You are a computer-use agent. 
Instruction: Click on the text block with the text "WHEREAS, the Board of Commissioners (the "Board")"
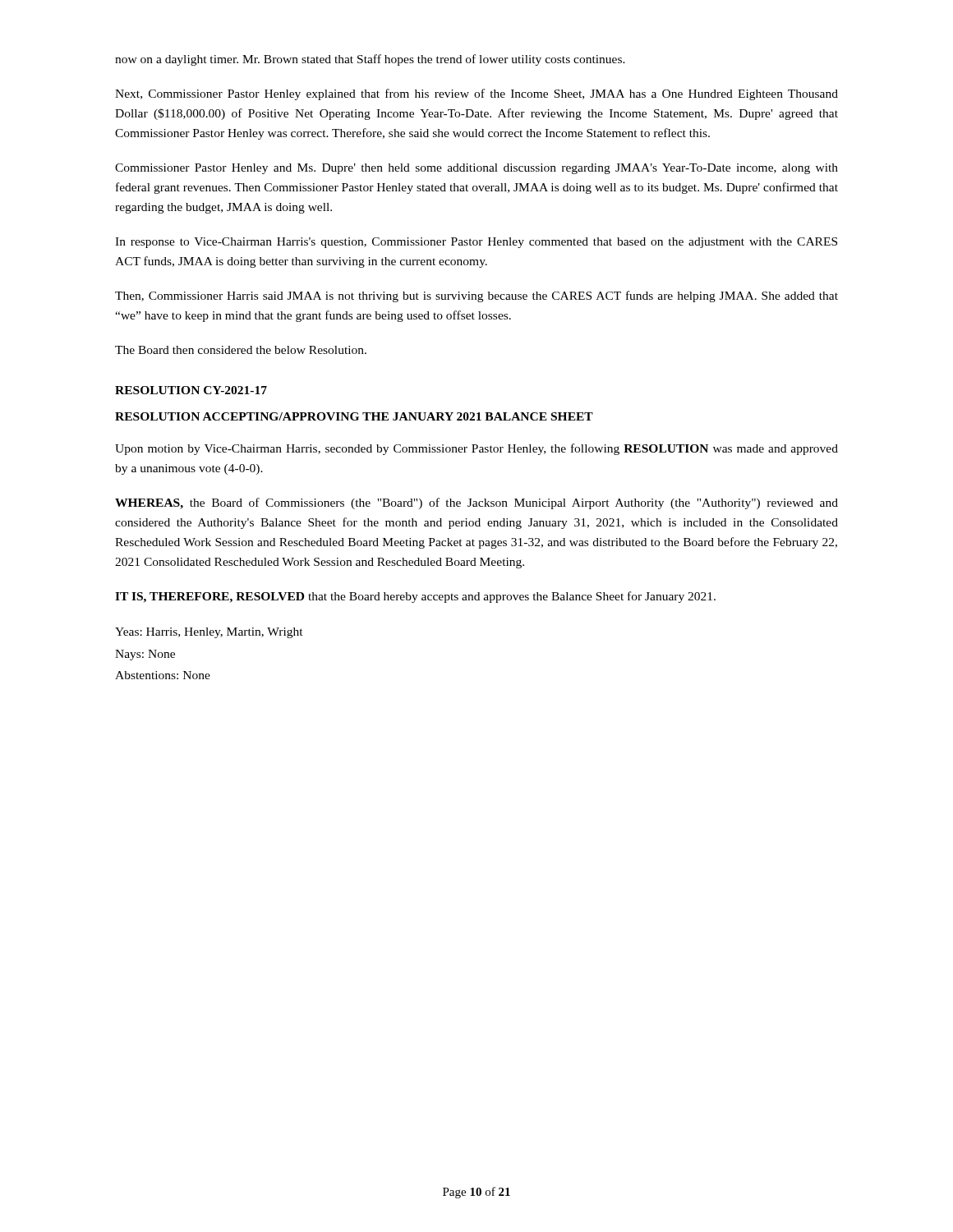point(476,532)
